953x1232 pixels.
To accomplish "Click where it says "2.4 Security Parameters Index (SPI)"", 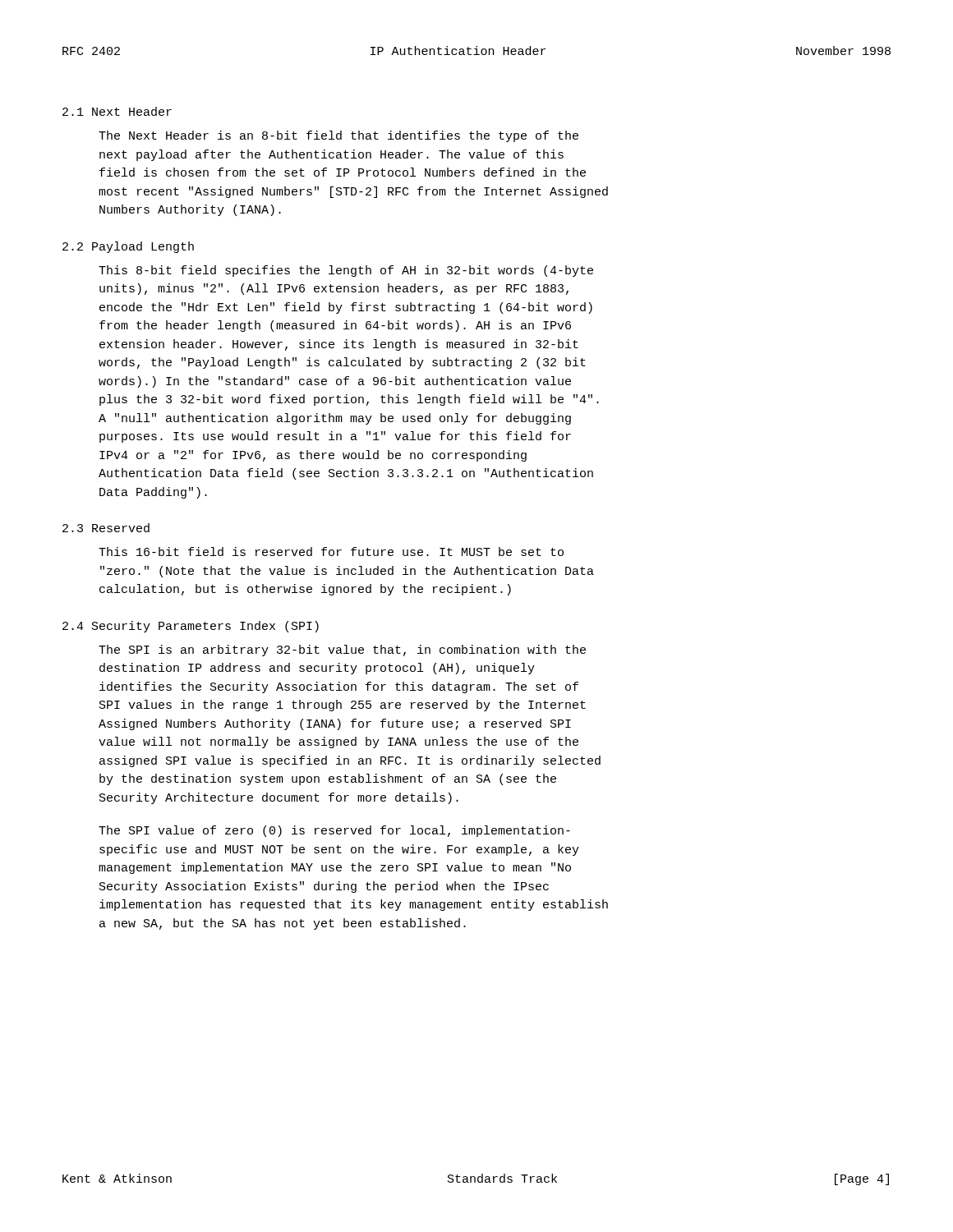I will pos(191,627).
